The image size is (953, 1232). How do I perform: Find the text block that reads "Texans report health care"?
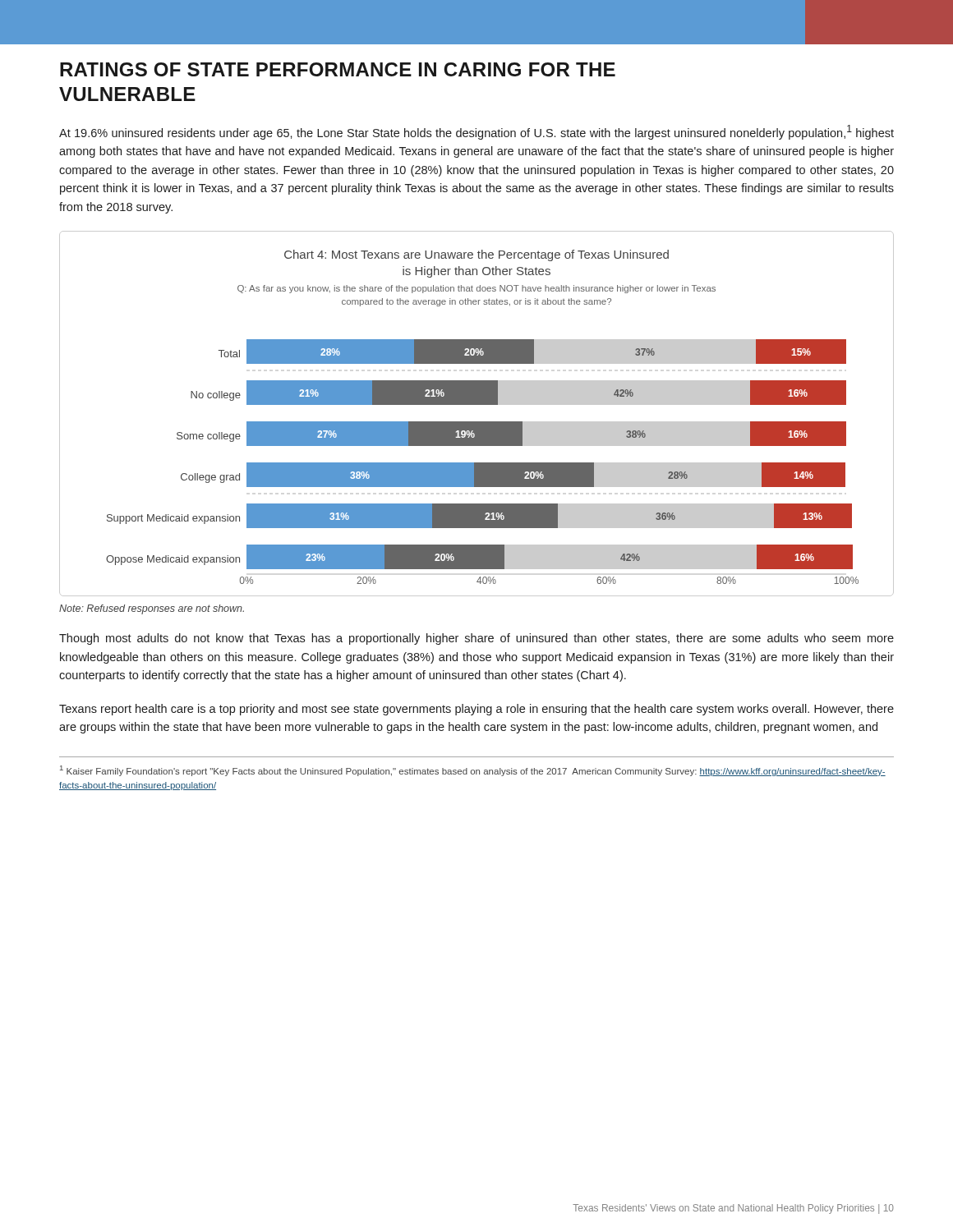[x=476, y=718]
